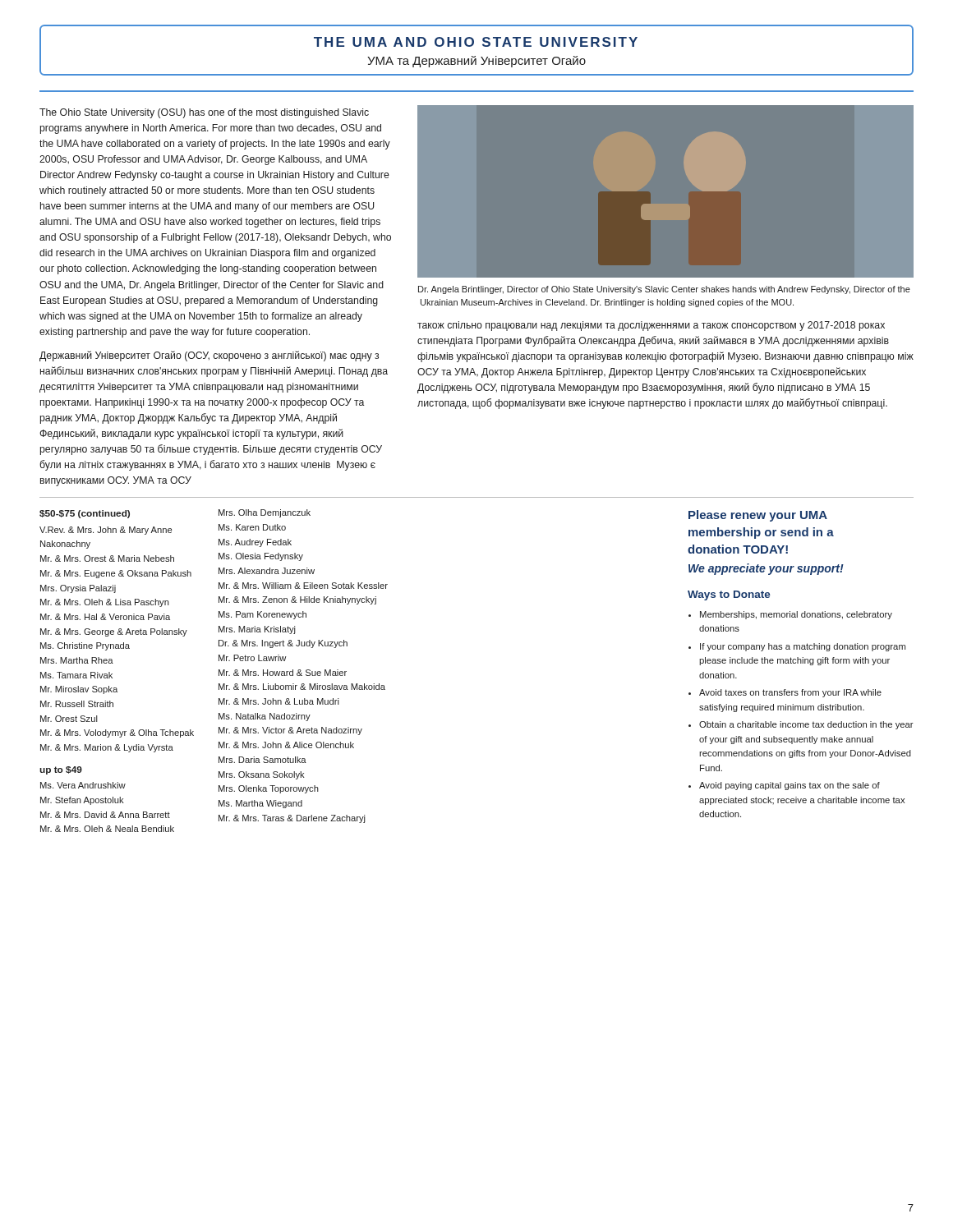Select the passage starting "Ways to Donate"
The image size is (953, 1232).
click(x=729, y=594)
